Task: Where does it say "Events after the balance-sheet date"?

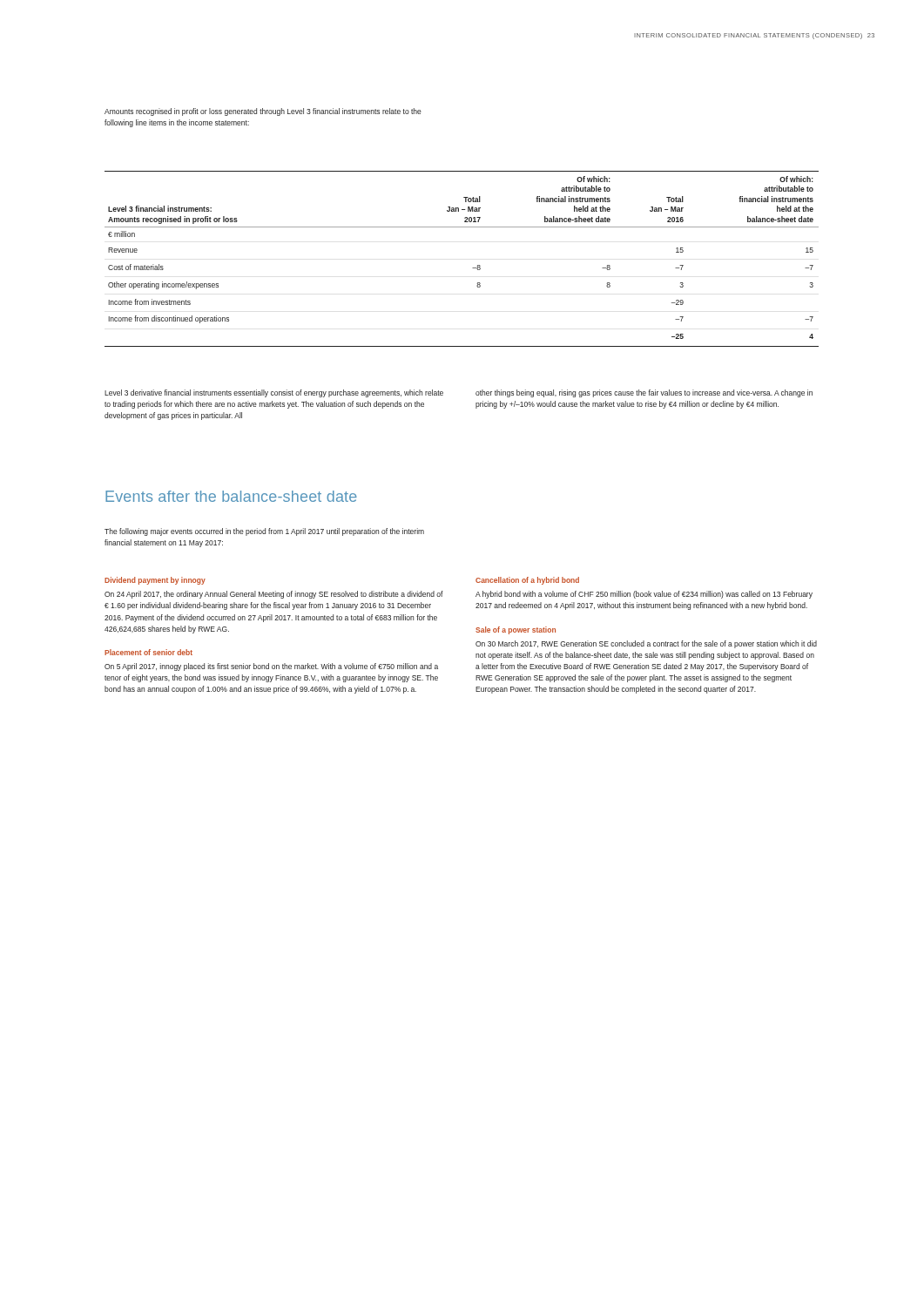Action: click(x=231, y=496)
